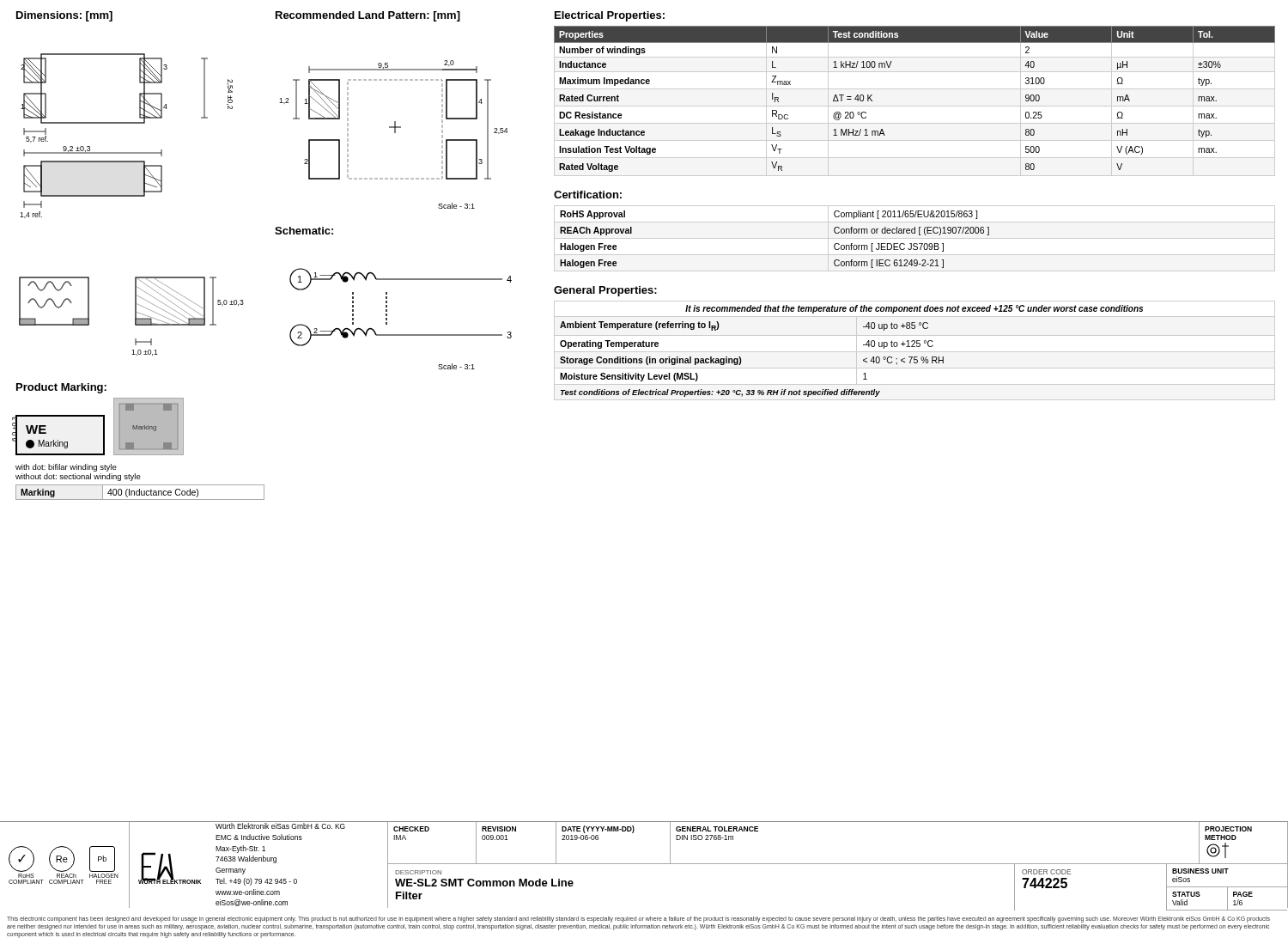Find the table that mentions "Conform [ IEC 61249-2-21"
The width and height of the screenshot is (1288, 944).
pyautogui.click(x=914, y=238)
